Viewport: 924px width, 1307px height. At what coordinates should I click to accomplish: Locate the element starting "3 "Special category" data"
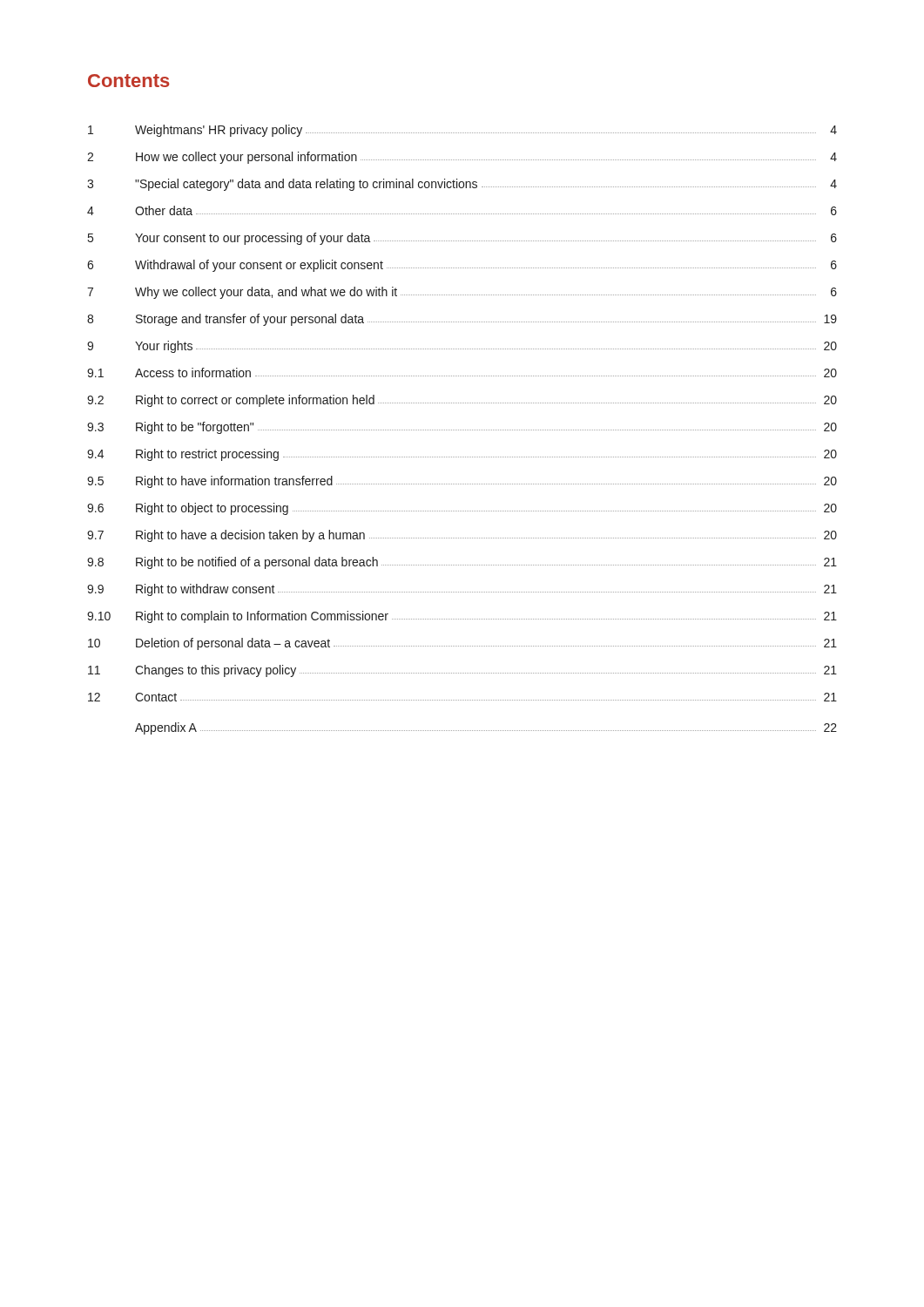(462, 184)
